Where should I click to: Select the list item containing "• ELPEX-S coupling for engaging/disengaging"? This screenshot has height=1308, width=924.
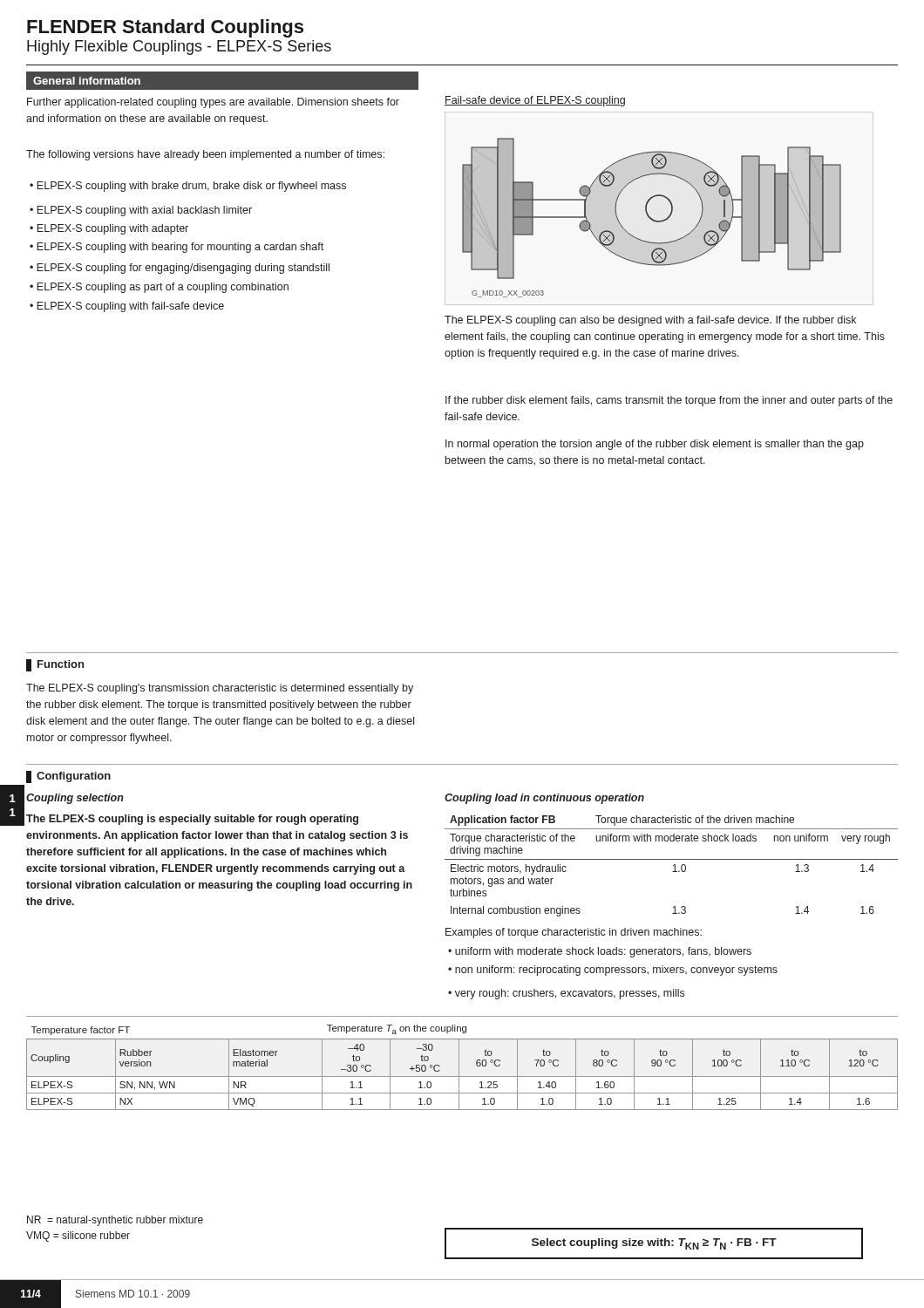(180, 268)
